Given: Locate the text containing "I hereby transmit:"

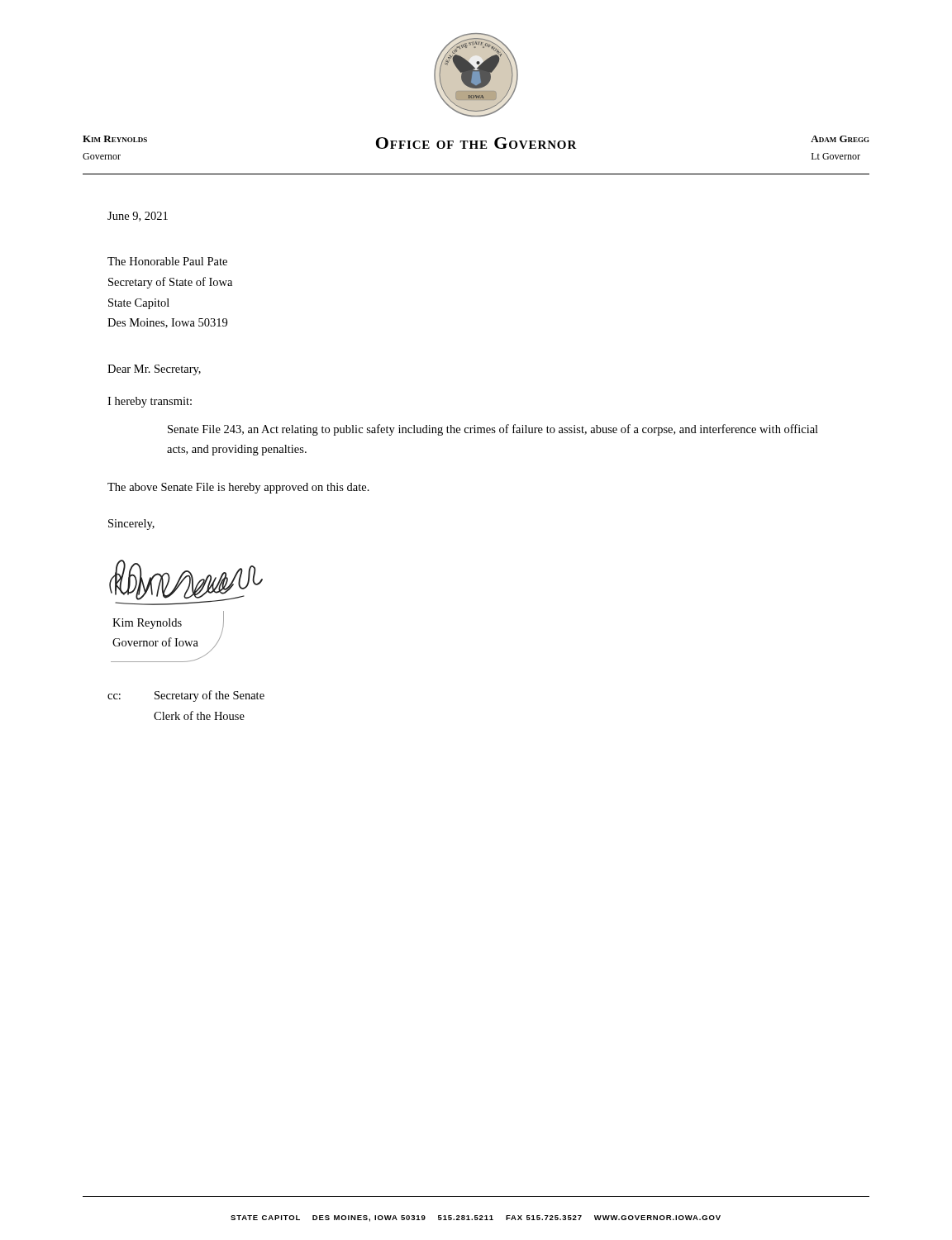Looking at the screenshot, I should [x=150, y=401].
